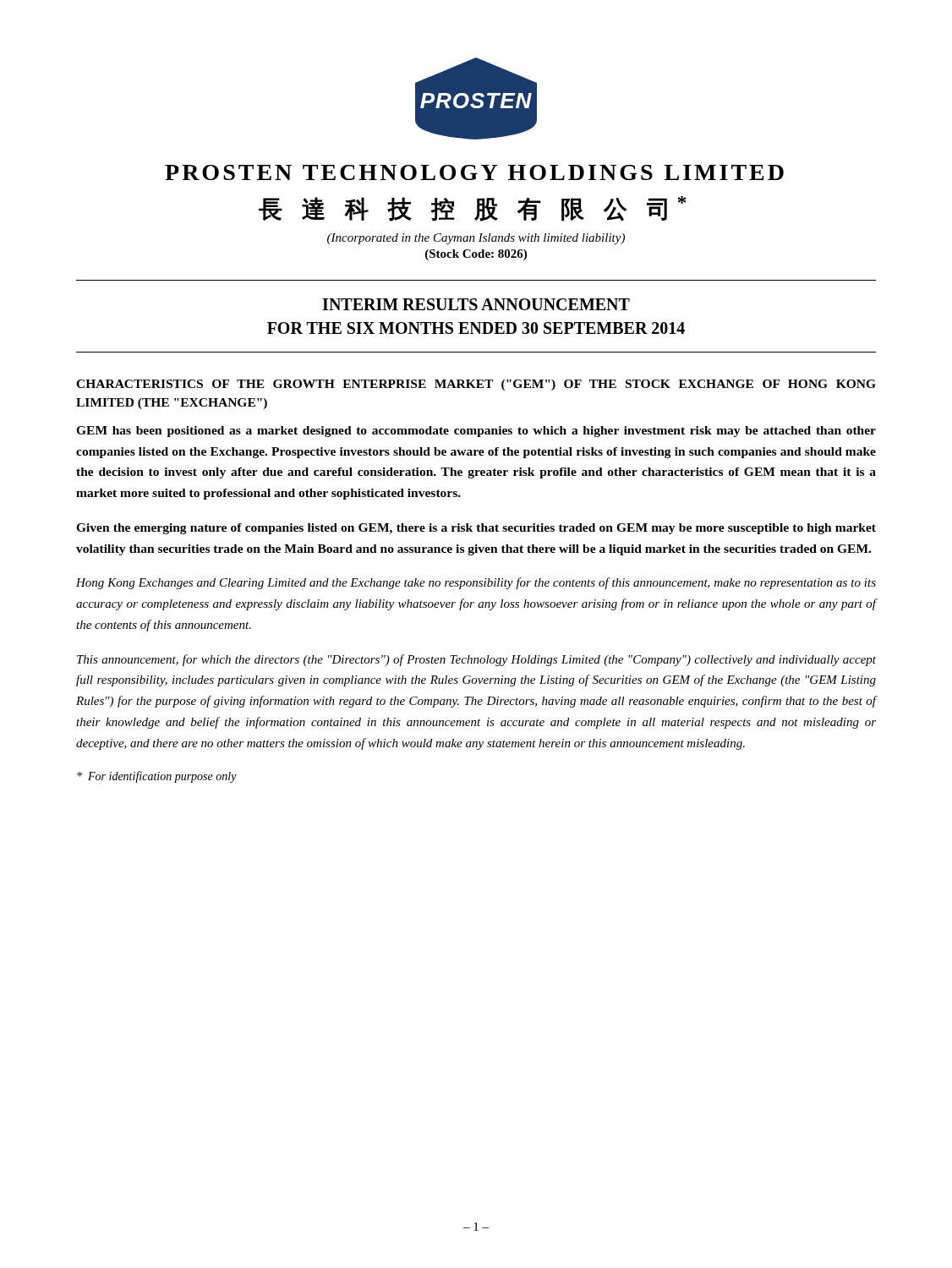The image size is (952, 1268).
Task: Click on the text block that reads "(Incorporated in the"
Action: tap(476, 238)
